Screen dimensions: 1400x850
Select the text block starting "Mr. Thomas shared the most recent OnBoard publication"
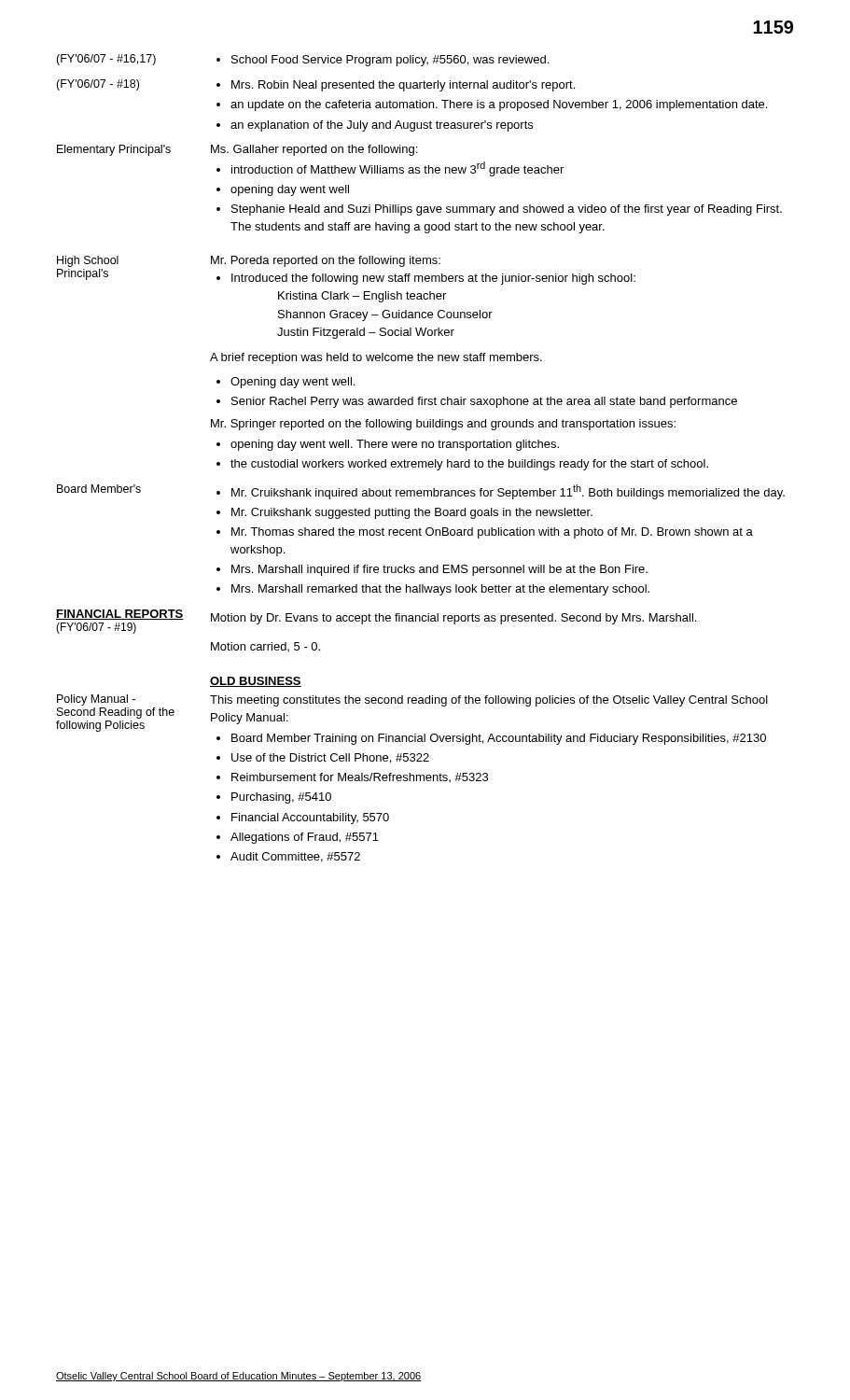coord(492,540)
